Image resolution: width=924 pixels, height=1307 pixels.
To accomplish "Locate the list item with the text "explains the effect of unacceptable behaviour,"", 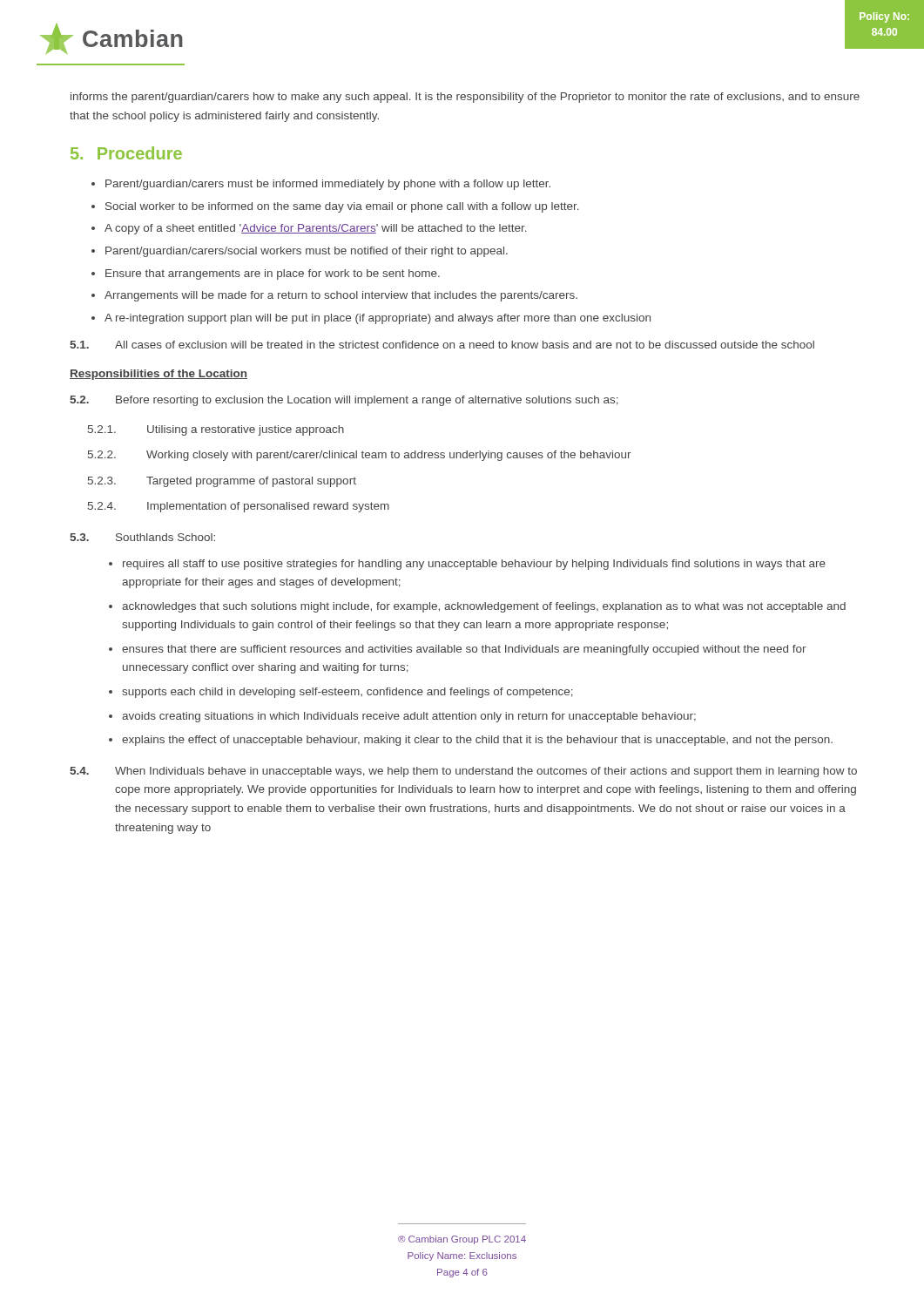I will pos(478,740).
